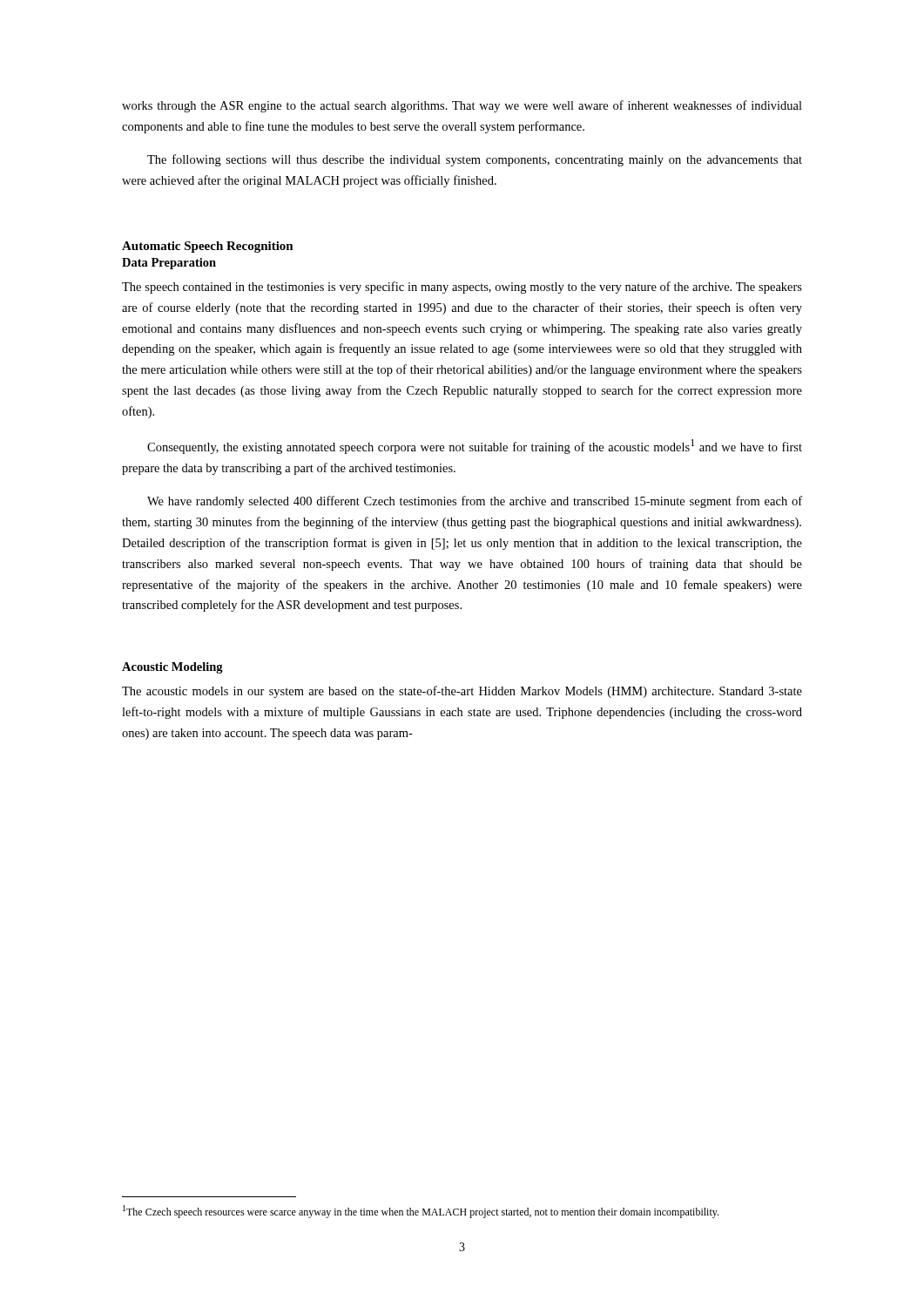The width and height of the screenshot is (924, 1307).
Task: Select the region starting "The acoustic models in our"
Action: click(462, 712)
